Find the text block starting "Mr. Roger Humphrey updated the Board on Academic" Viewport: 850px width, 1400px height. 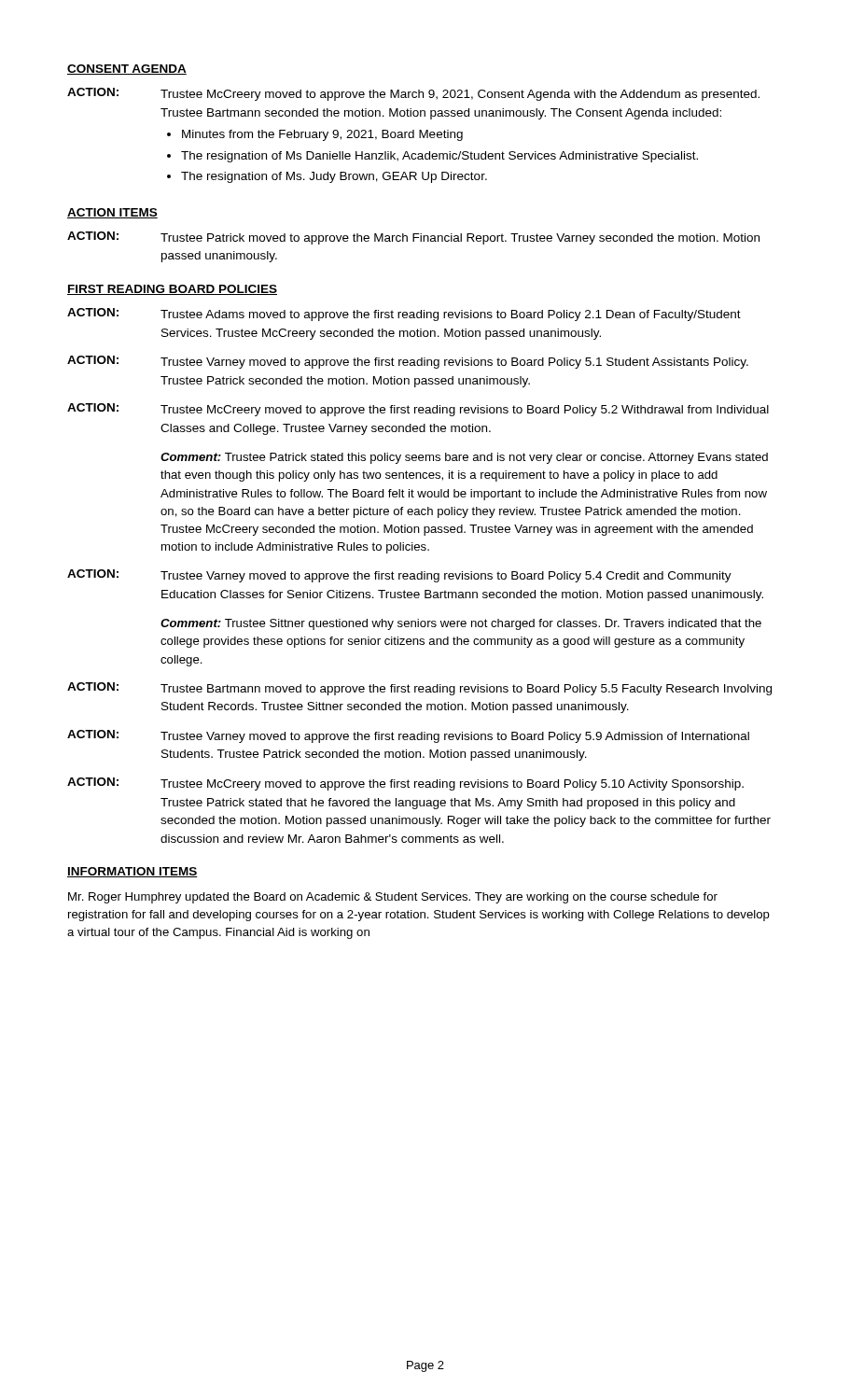coord(418,915)
